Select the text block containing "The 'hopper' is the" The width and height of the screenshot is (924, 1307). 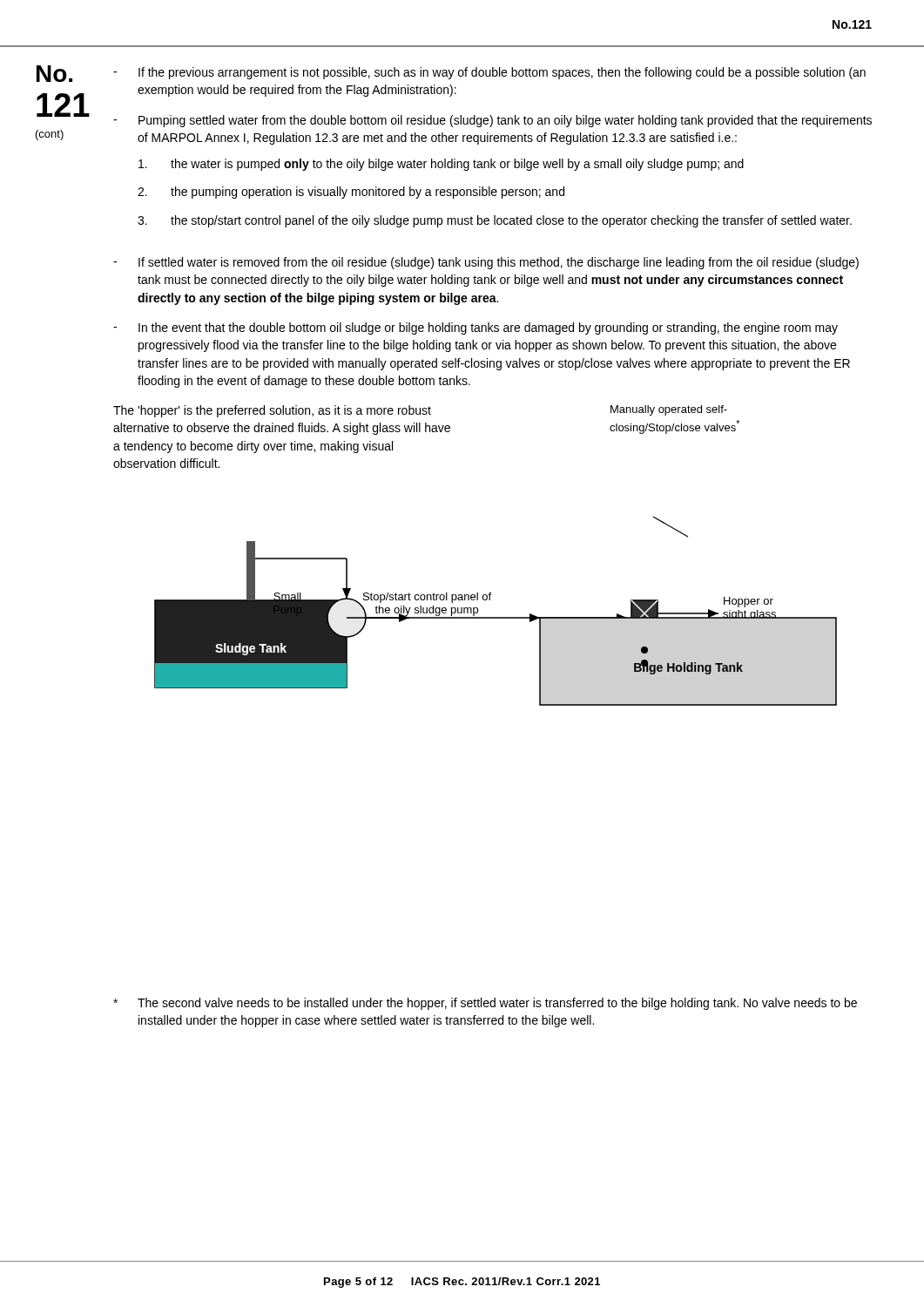[x=282, y=437]
